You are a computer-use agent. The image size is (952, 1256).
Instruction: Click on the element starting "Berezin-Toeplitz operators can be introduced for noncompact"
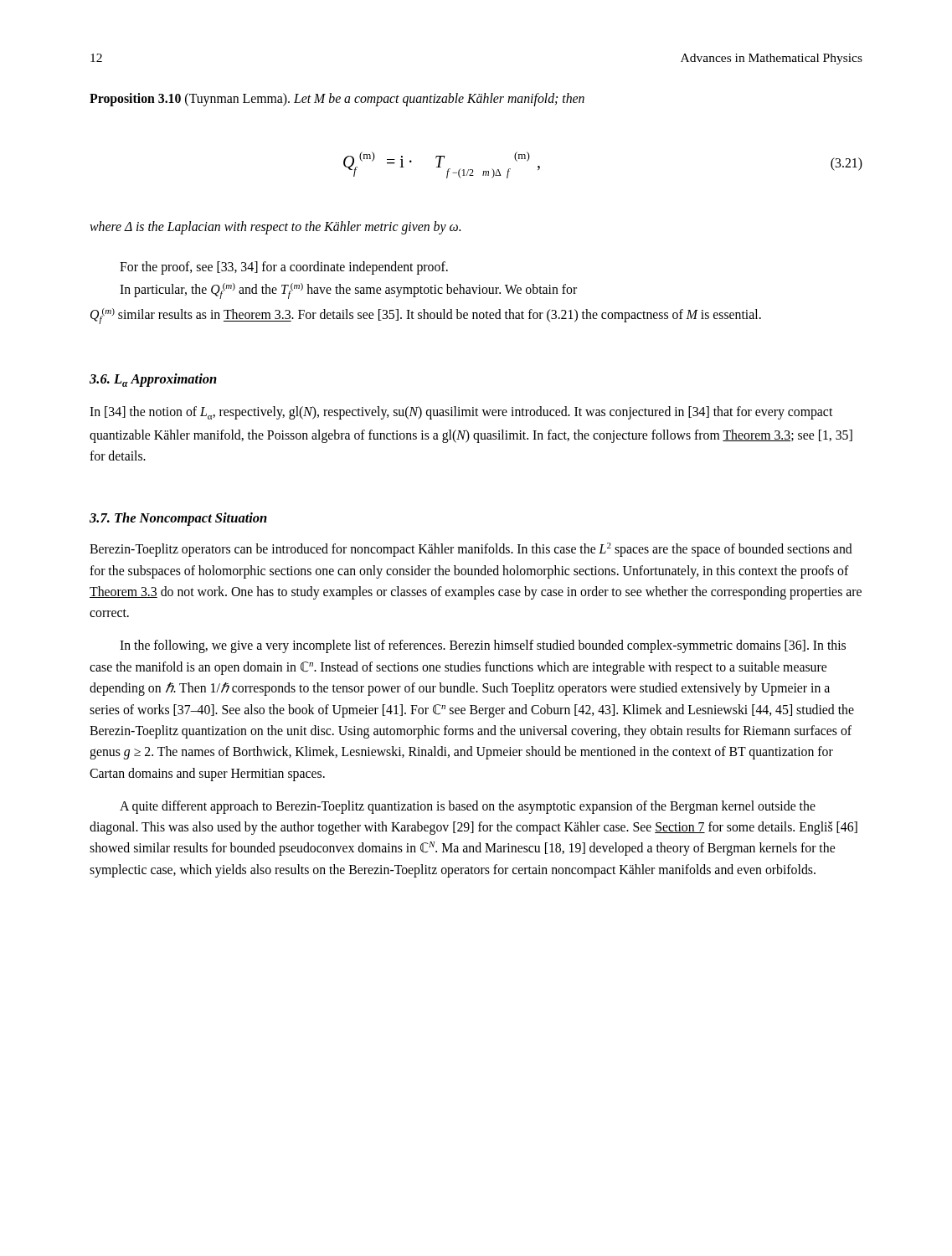[x=476, y=580]
